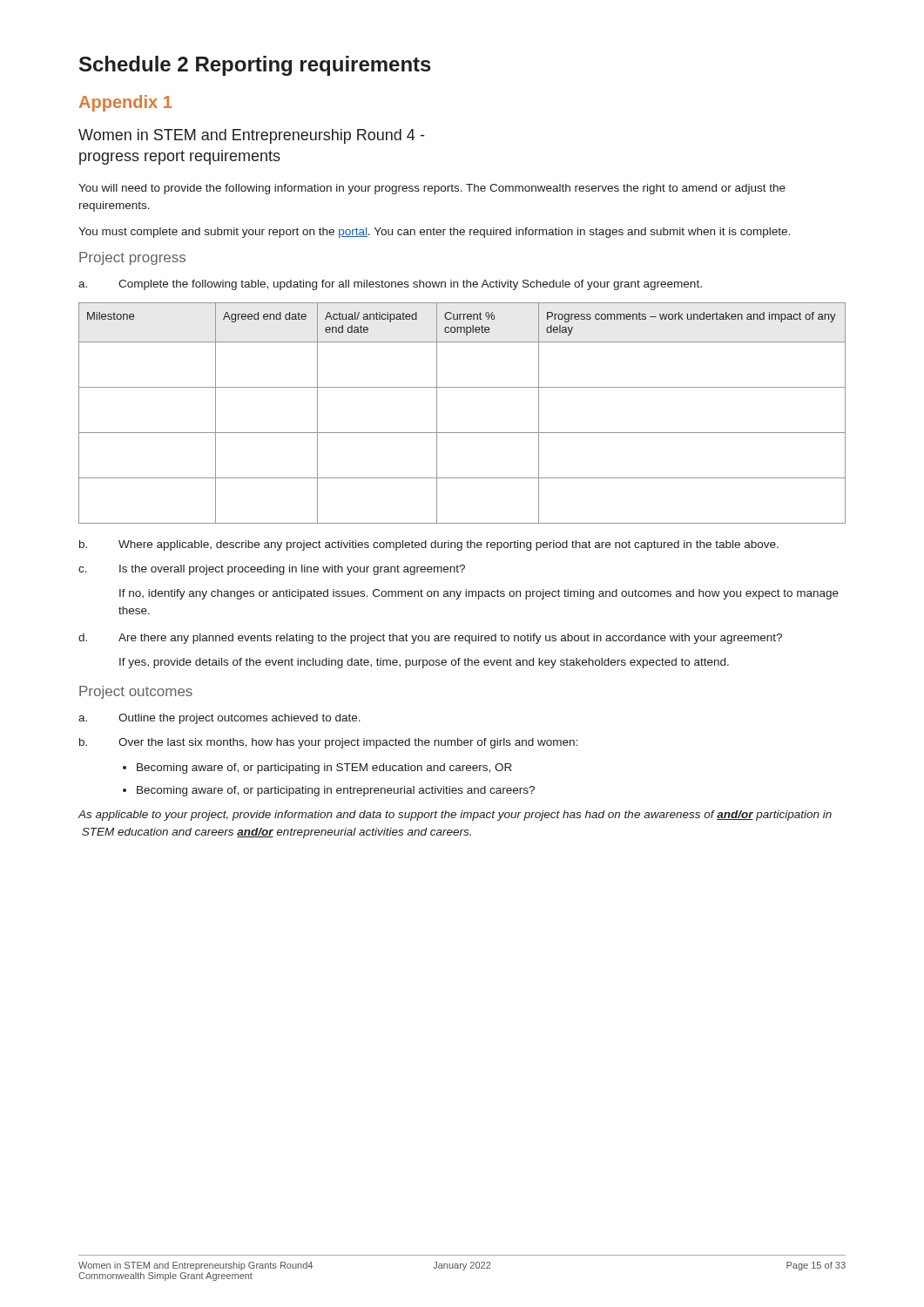This screenshot has height=1307, width=924.
Task: Click on the passage starting "d. Are there"
Action: (x=462, y=638)
